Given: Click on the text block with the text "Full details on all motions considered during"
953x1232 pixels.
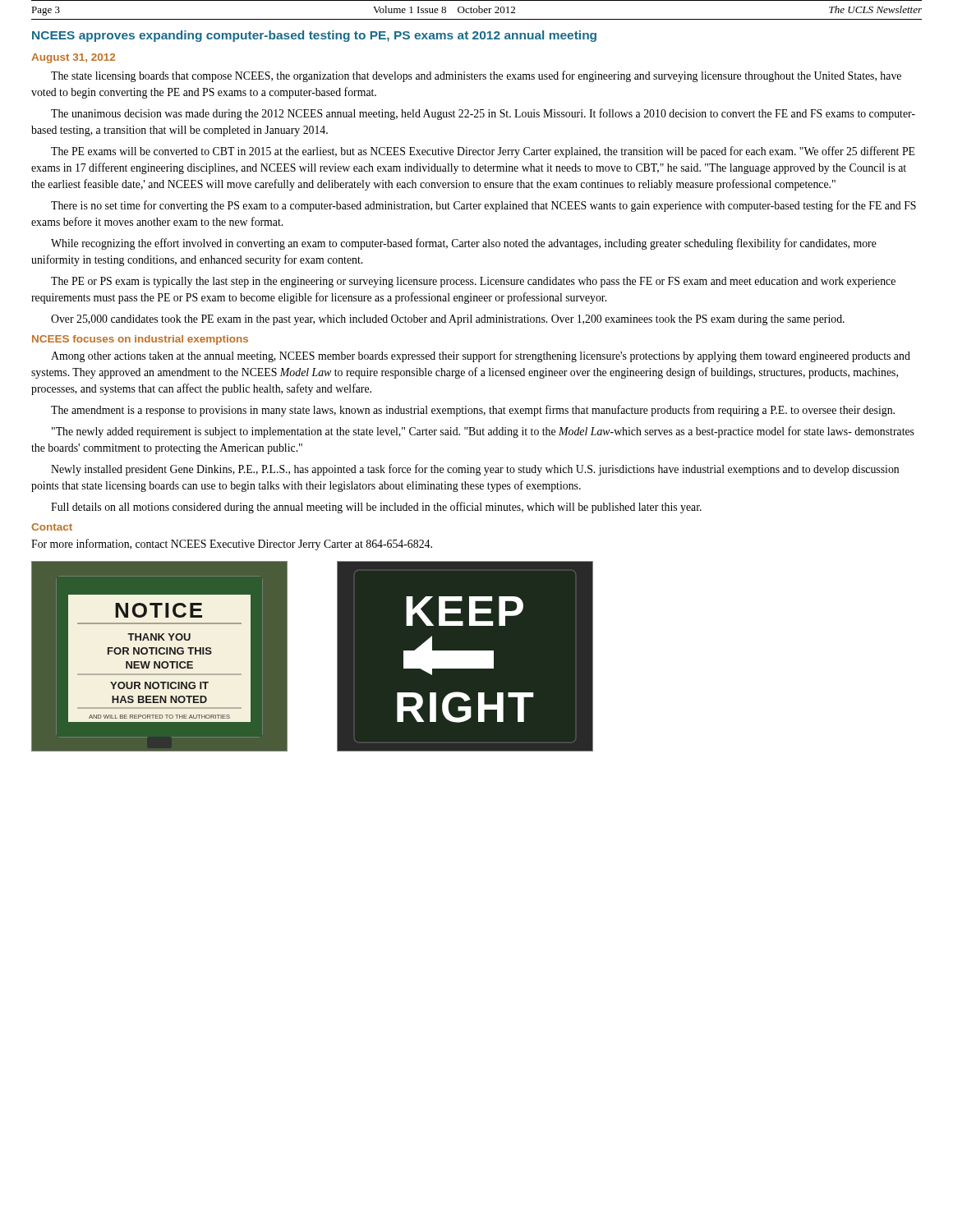Looking at the screenshot, I should click(x=476, y=508).
